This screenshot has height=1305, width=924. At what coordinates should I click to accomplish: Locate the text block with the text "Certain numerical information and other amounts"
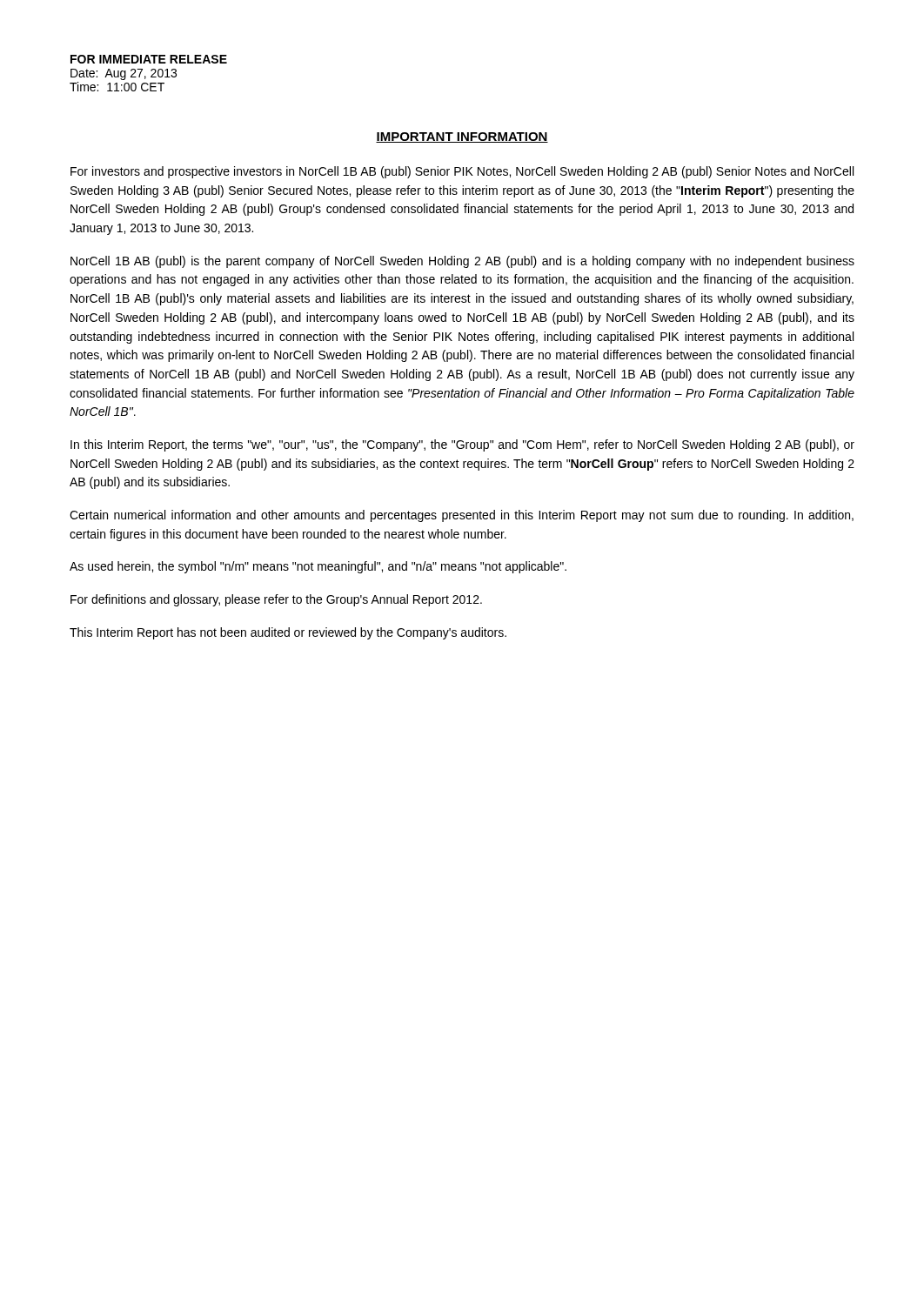pyautogui.click(x=462, y=524)
